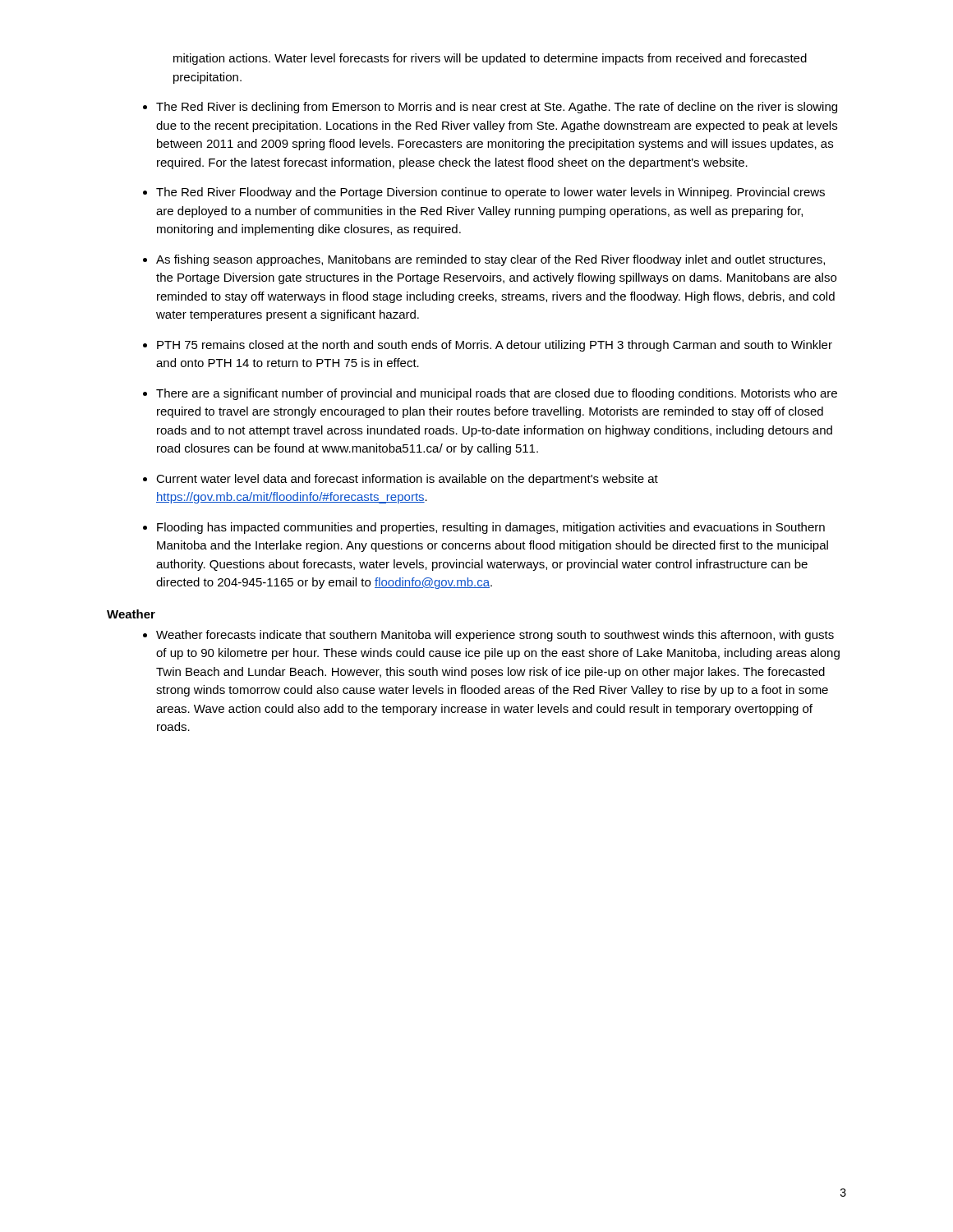Click a section header
Viewport: 953px width, 1232px height.
[131, 614]
